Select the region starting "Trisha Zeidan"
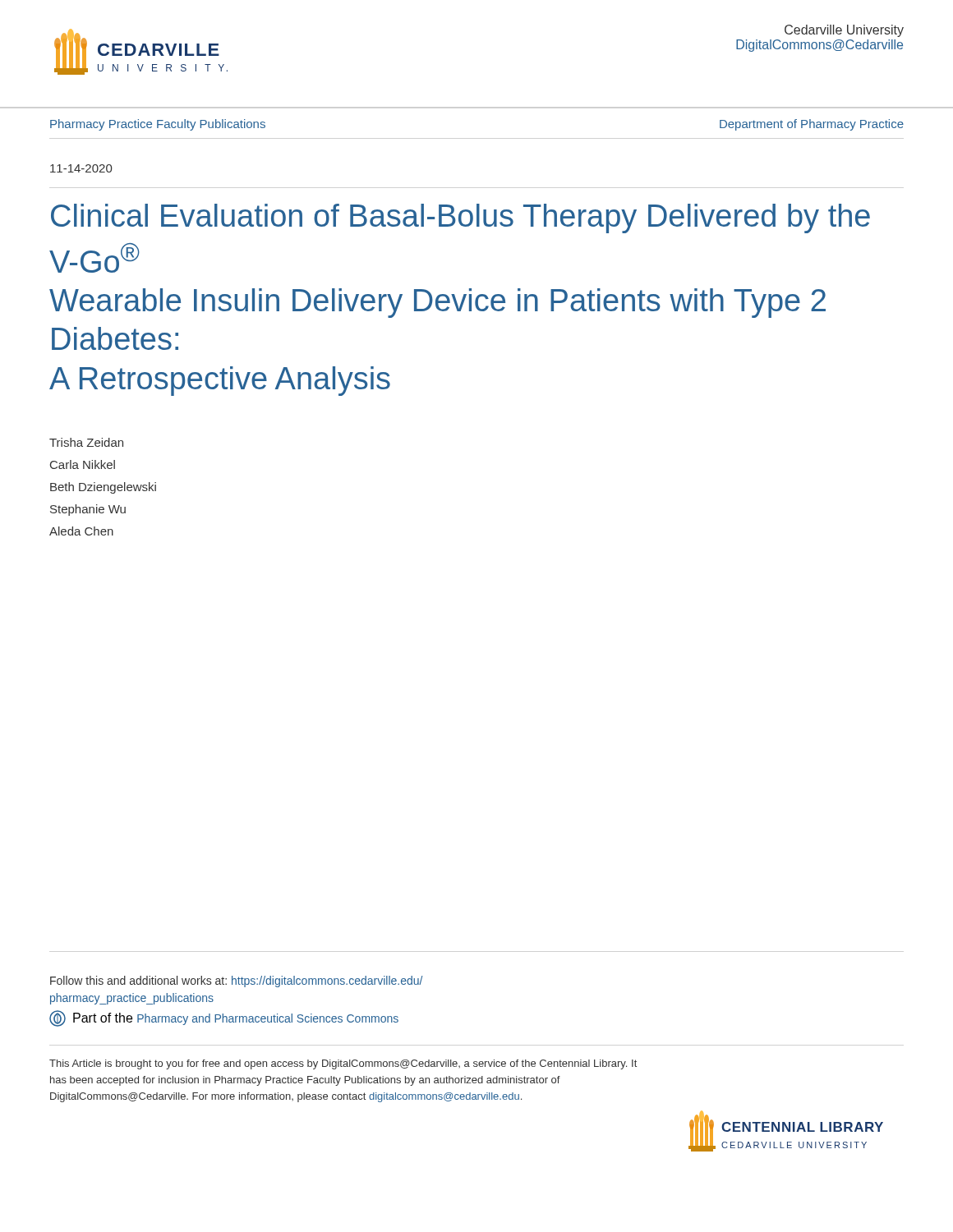The height and width of the screenshot is (1232, 953). pos(87,442)
